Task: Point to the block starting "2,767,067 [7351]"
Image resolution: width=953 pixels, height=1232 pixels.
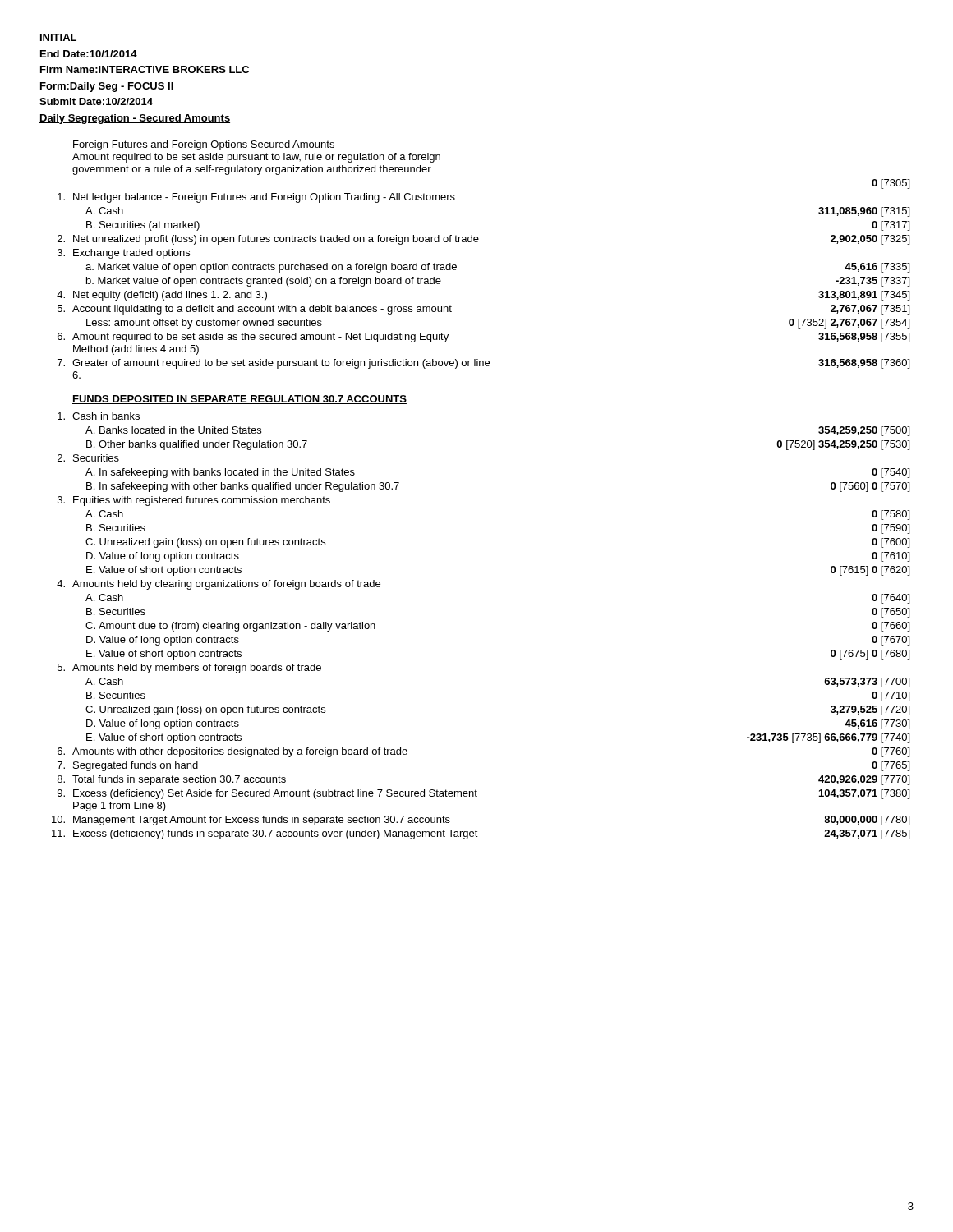Action: 870,308
